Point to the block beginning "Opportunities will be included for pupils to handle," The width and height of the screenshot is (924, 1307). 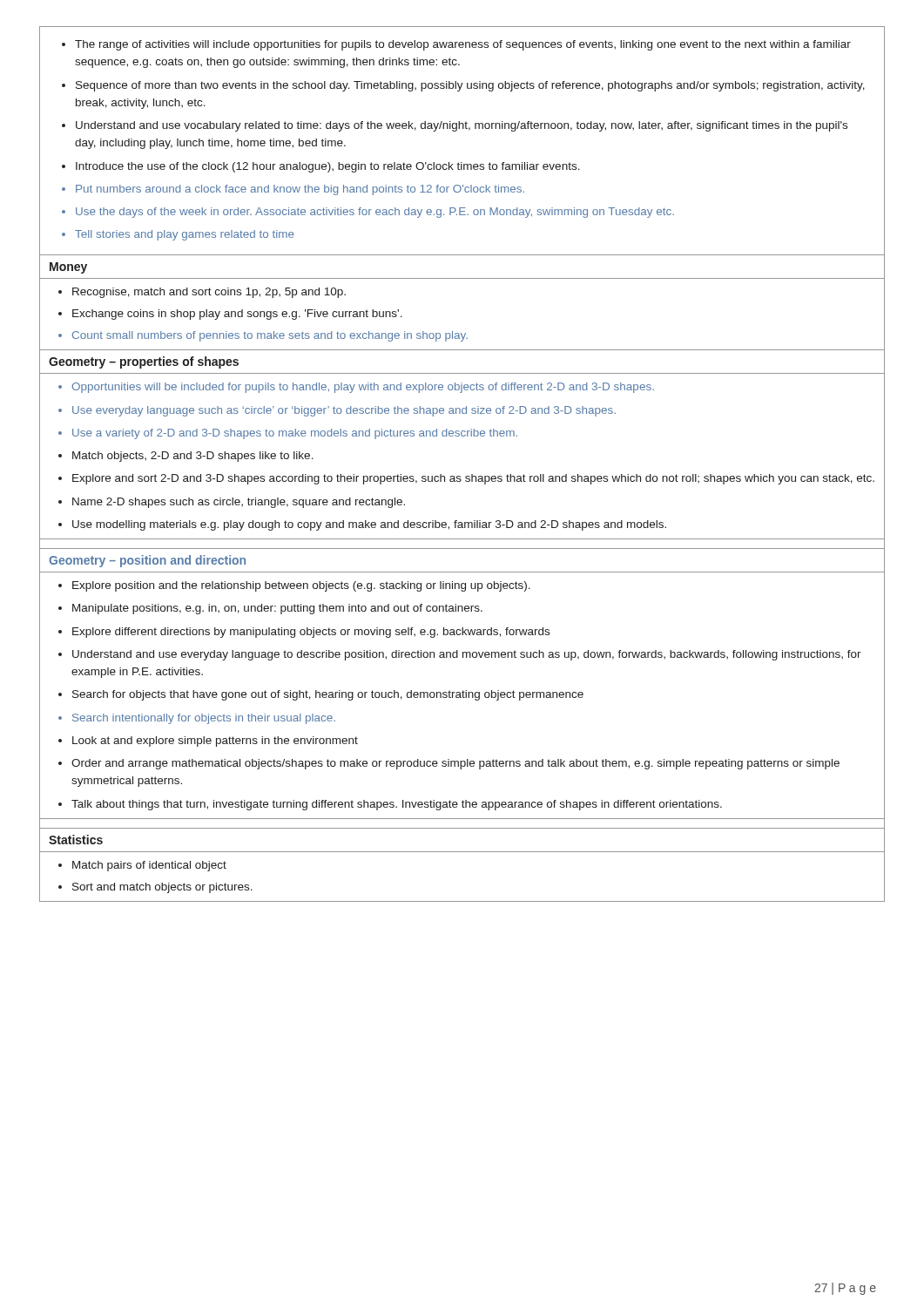pos(356,388)
